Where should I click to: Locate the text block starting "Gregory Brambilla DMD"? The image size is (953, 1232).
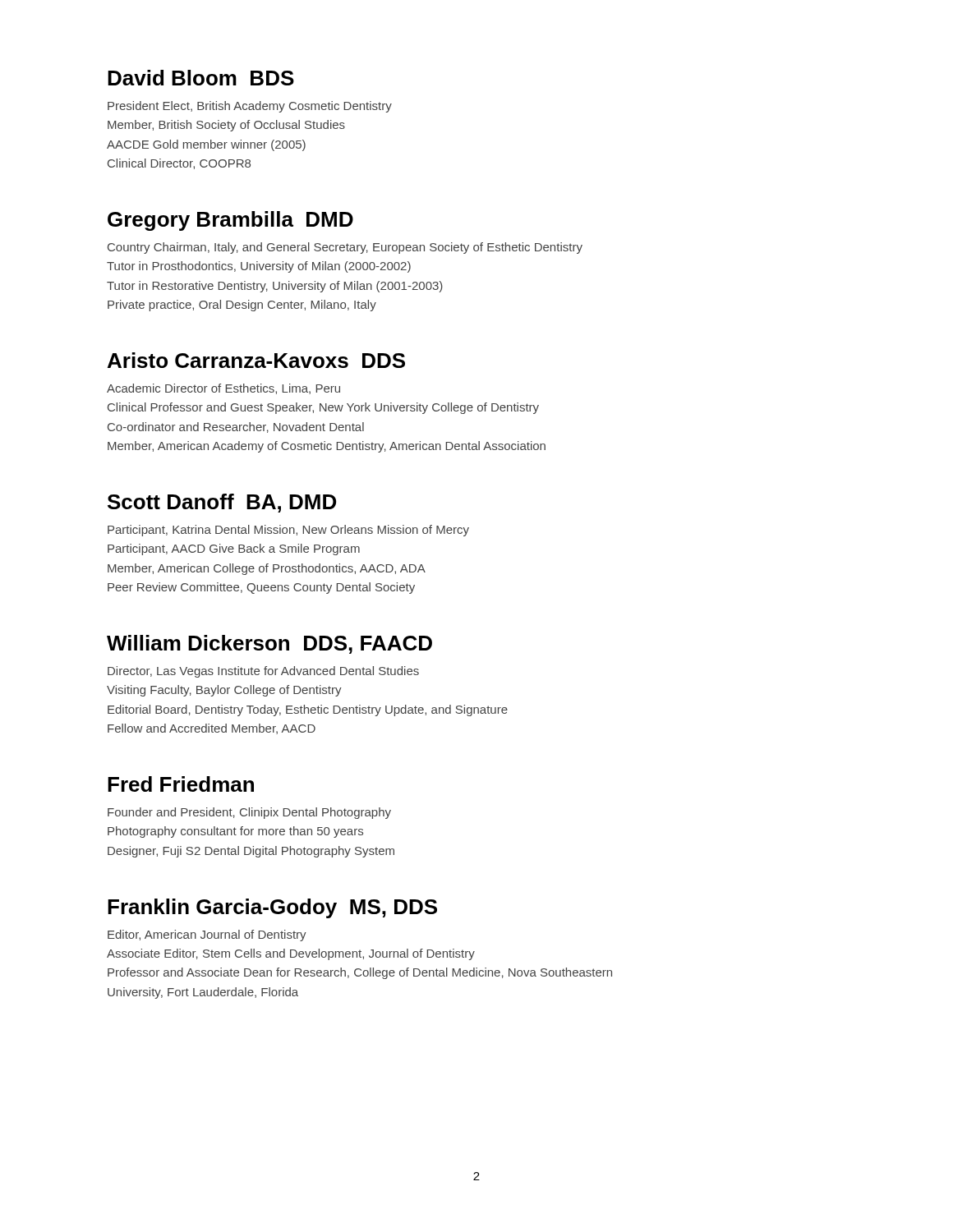pos(230,219)
